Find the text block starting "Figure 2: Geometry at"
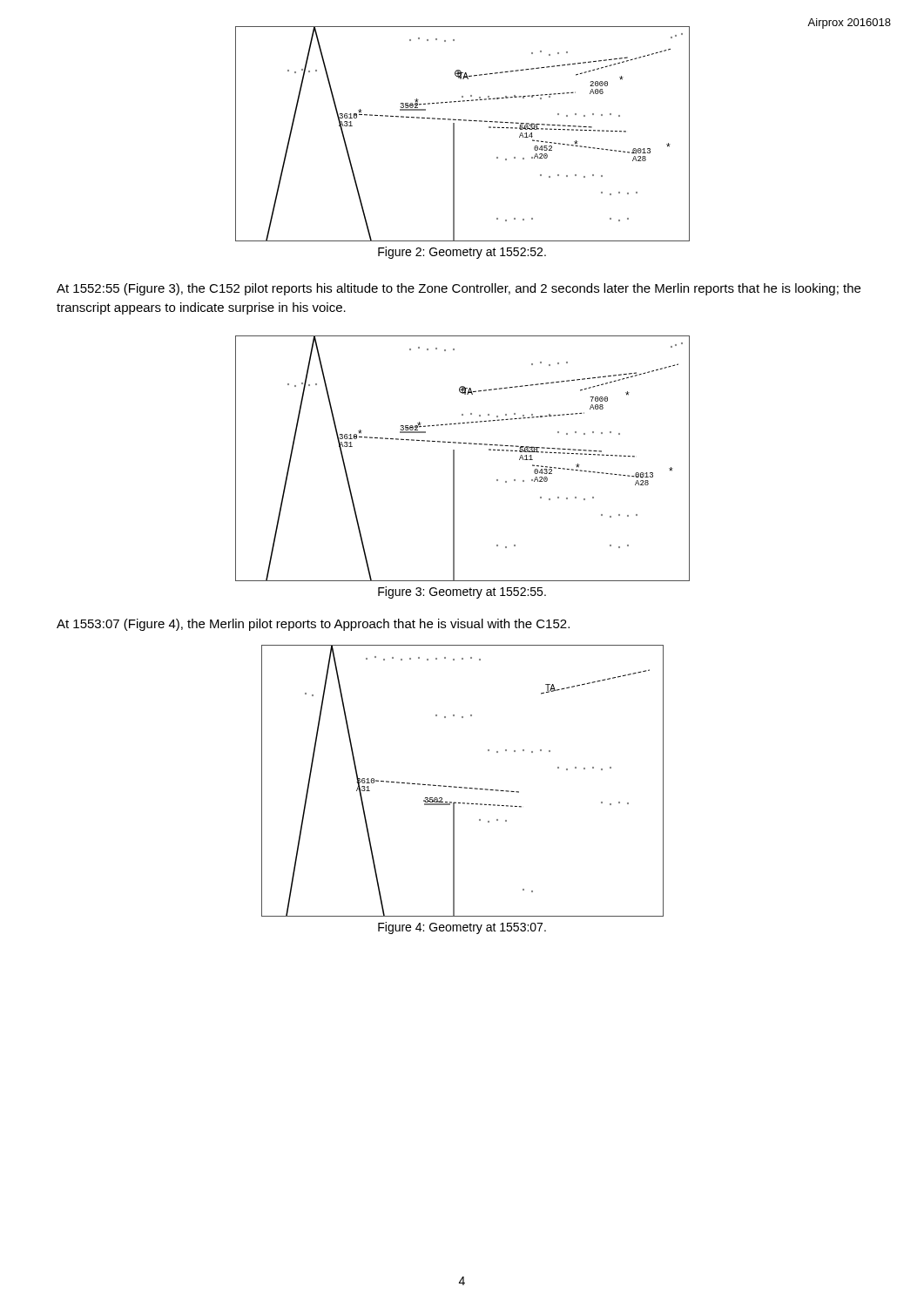 coord(462,252)
